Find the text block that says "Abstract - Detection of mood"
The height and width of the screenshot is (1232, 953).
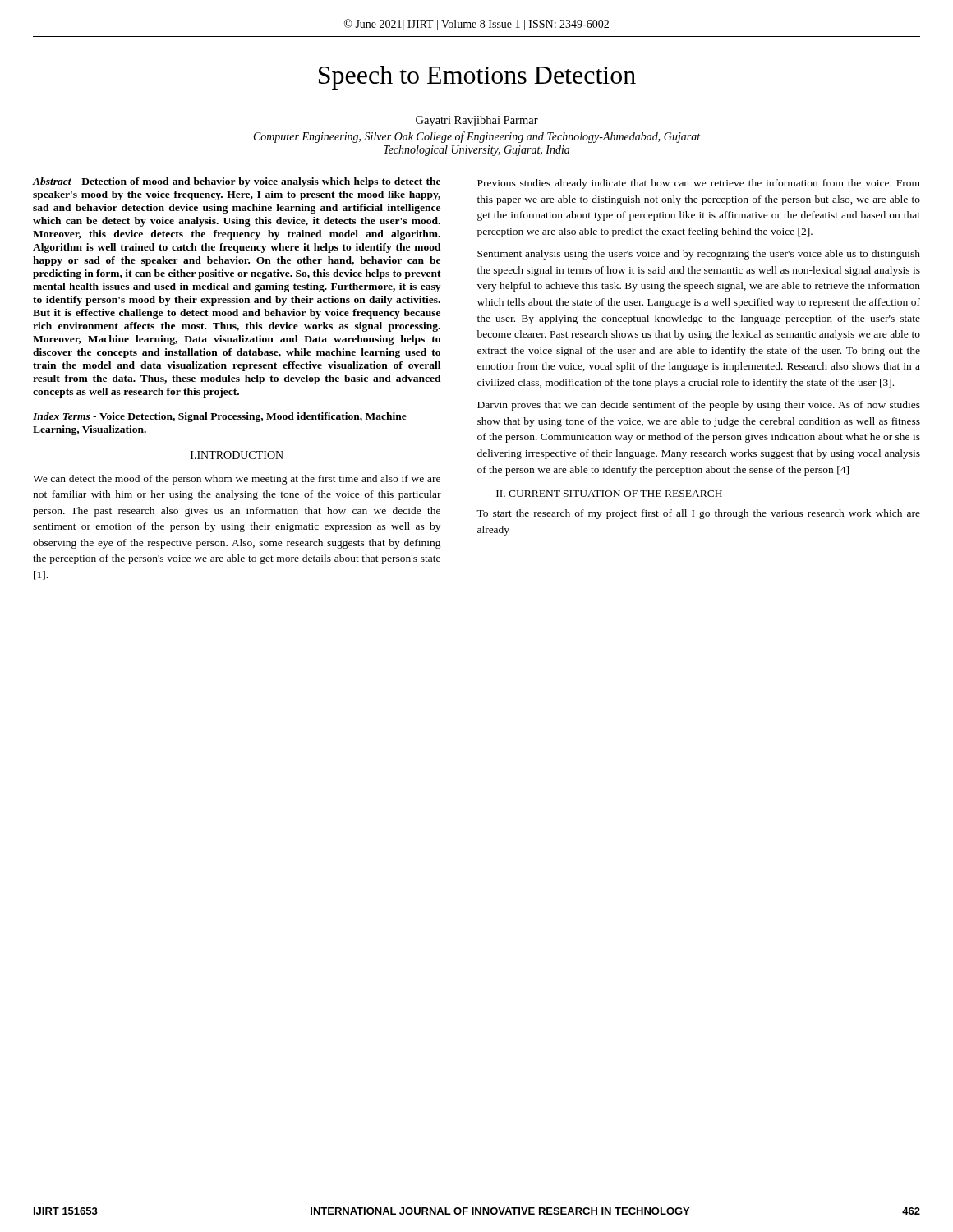tap(237, 287)
